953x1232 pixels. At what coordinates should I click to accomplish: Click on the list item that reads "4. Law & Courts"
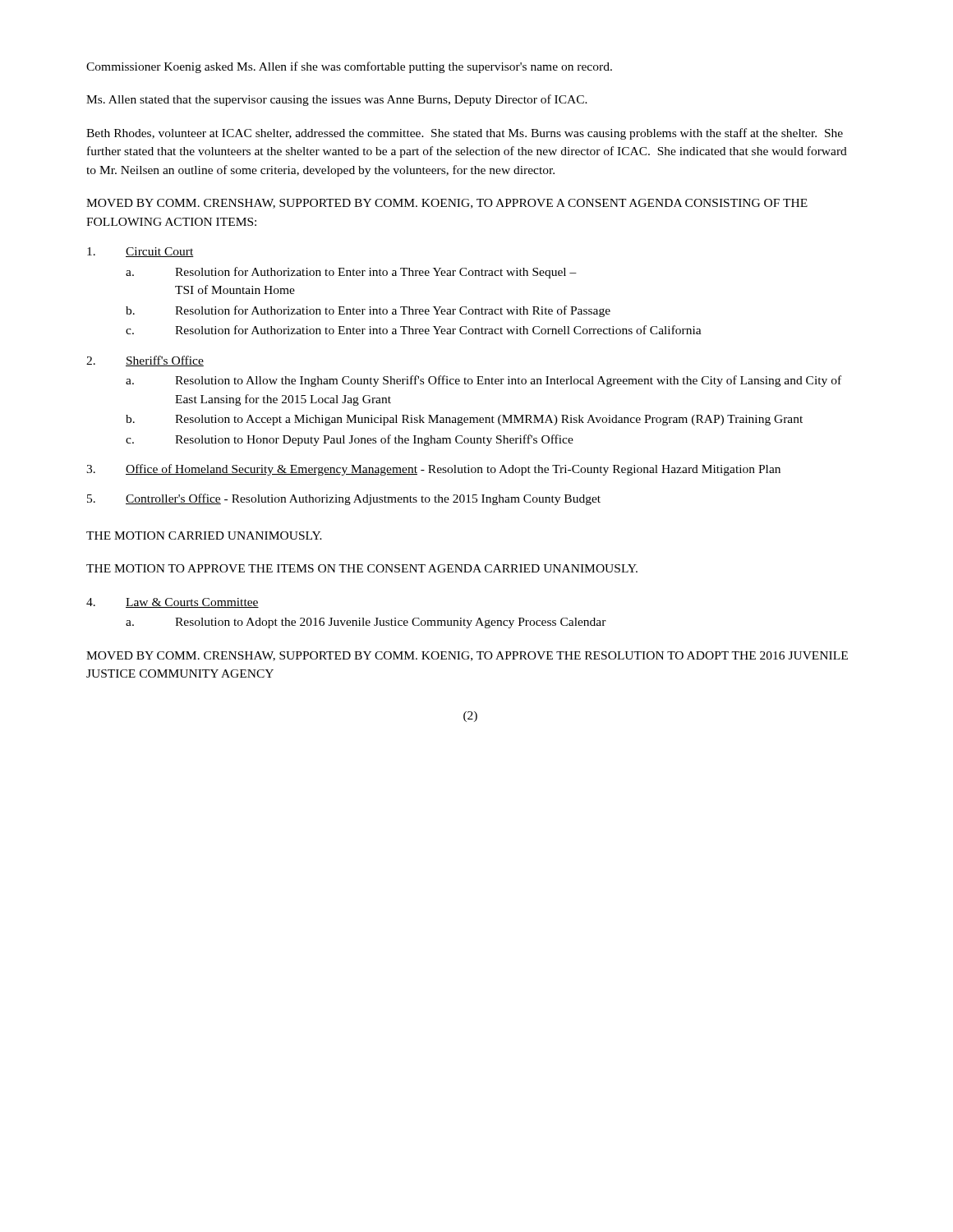click(x=173, y=603)
